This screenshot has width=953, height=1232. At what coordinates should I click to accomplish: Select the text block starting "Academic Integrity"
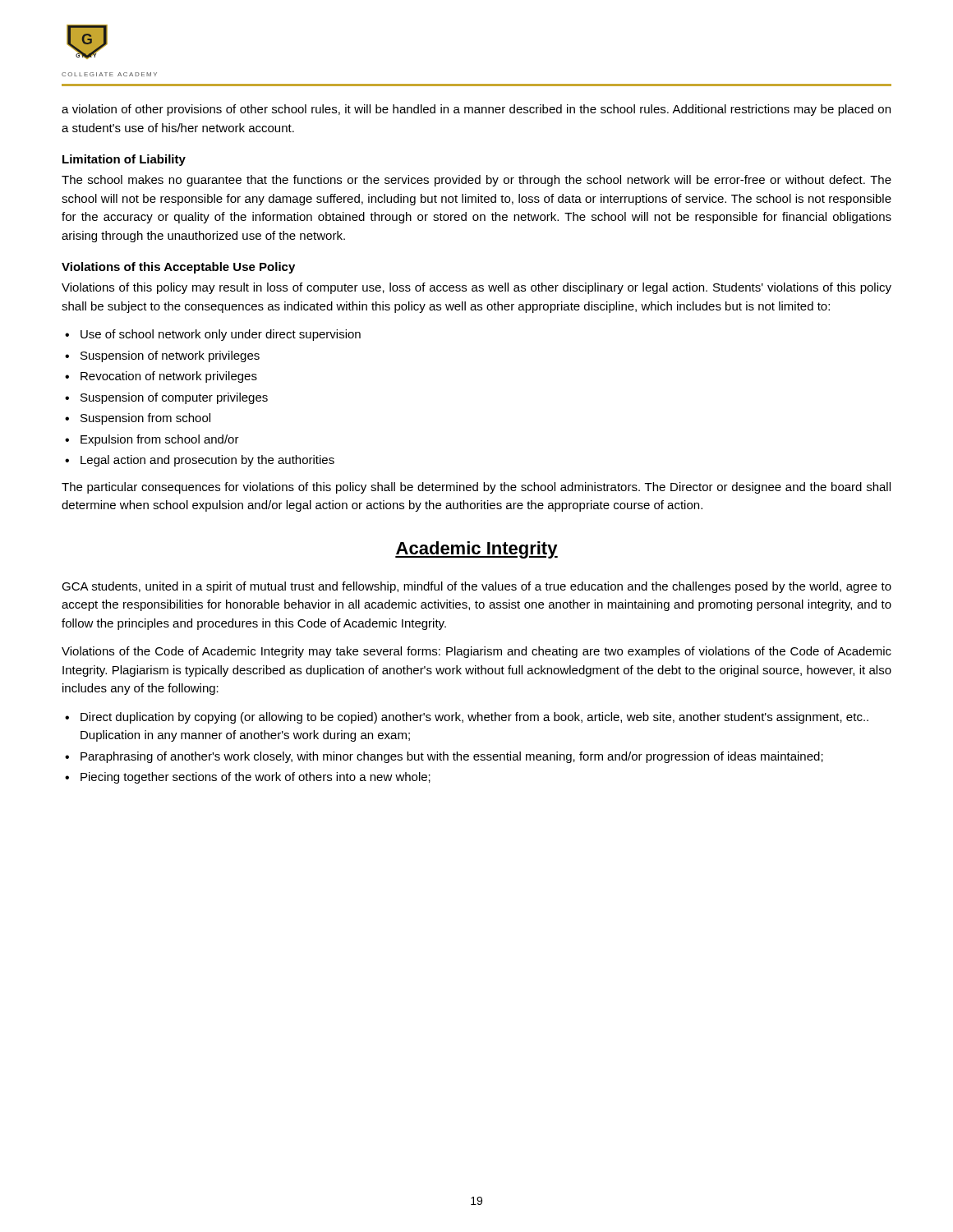click(476, 548)
